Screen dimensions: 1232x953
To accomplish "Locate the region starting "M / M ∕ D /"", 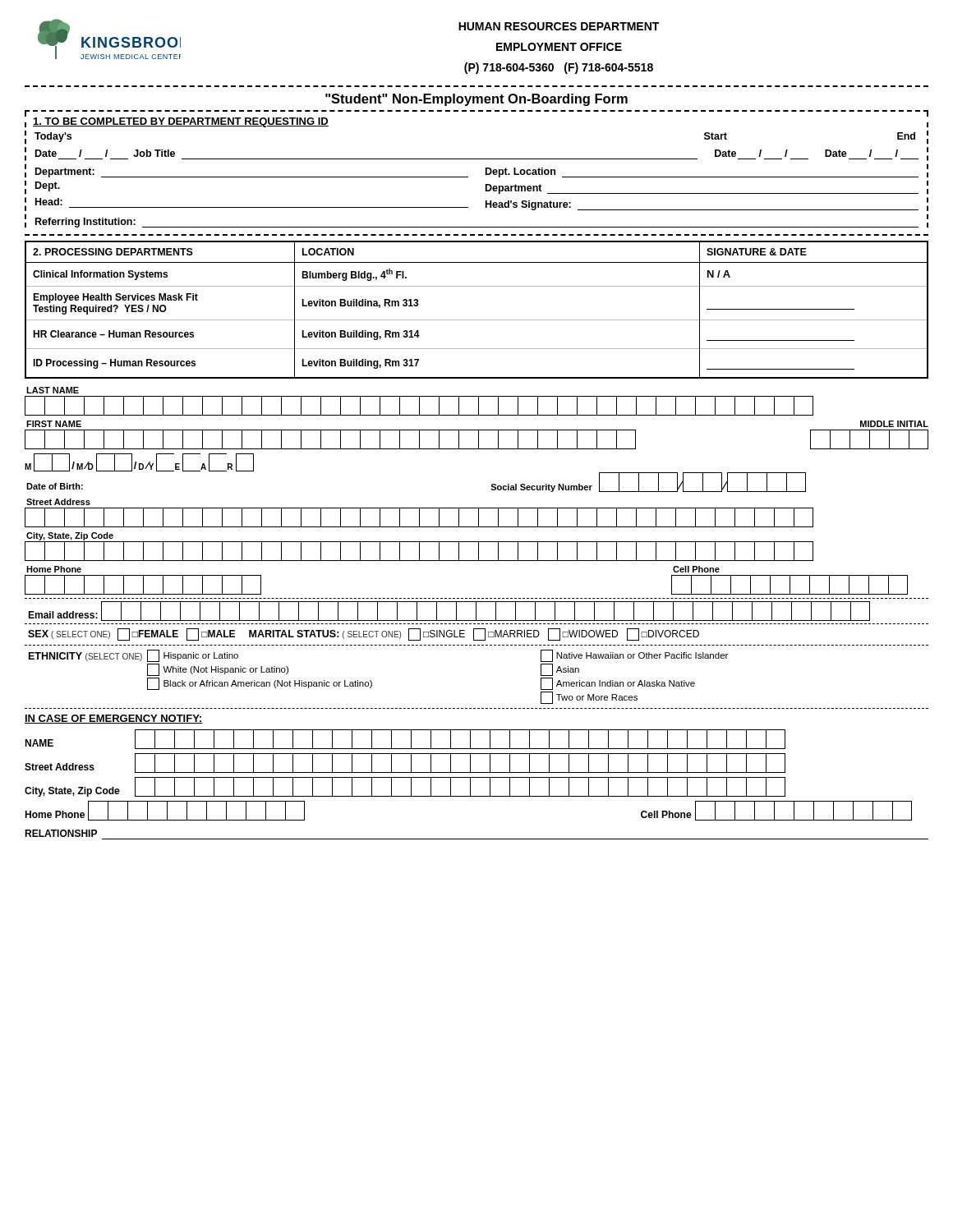I will (x=141, y=462).
